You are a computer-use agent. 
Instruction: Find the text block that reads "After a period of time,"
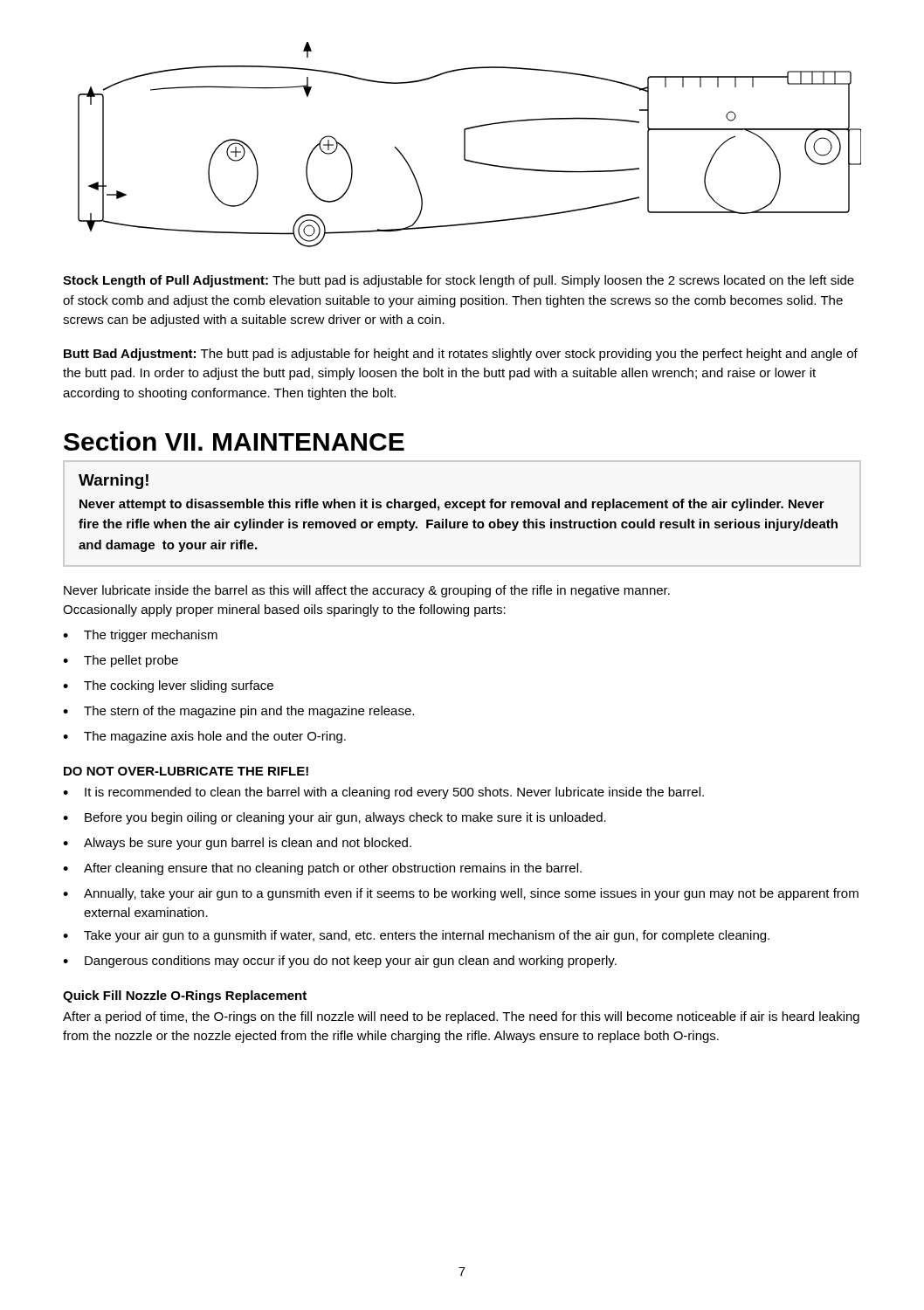tap(461, 1026)
